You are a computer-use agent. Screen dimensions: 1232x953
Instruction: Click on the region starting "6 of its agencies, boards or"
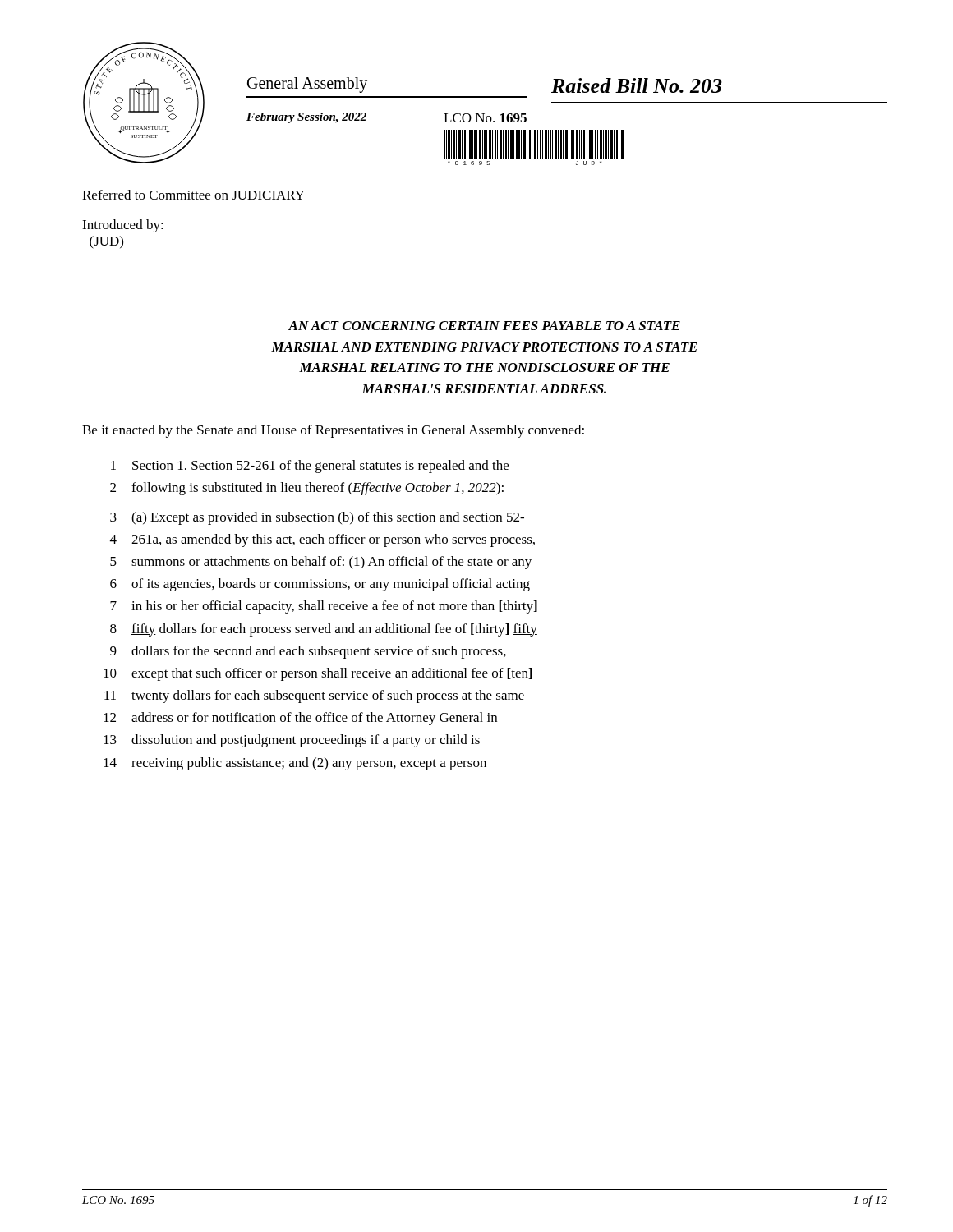(485, 584)
